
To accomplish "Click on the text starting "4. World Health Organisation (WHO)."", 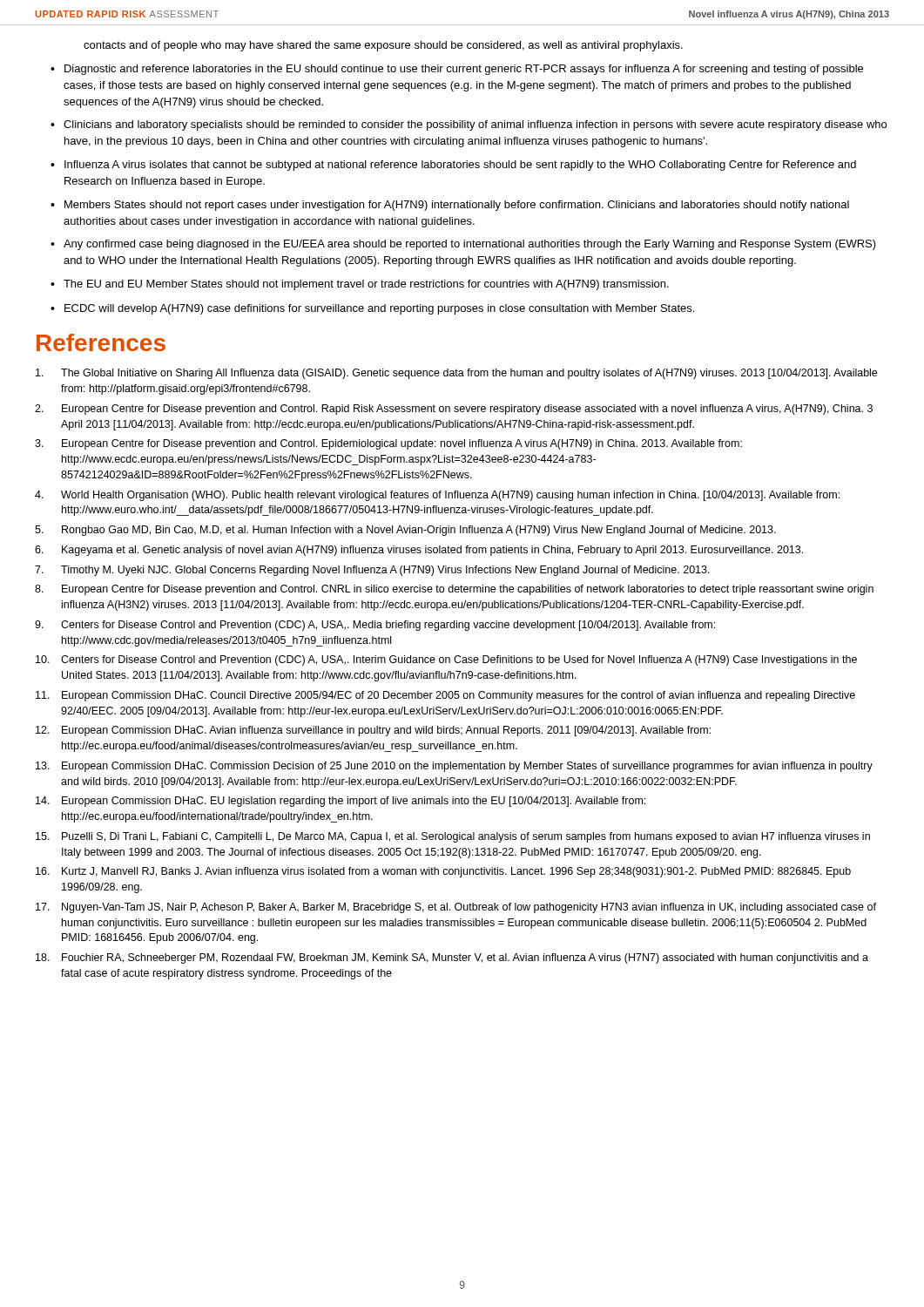I will 462,503.
